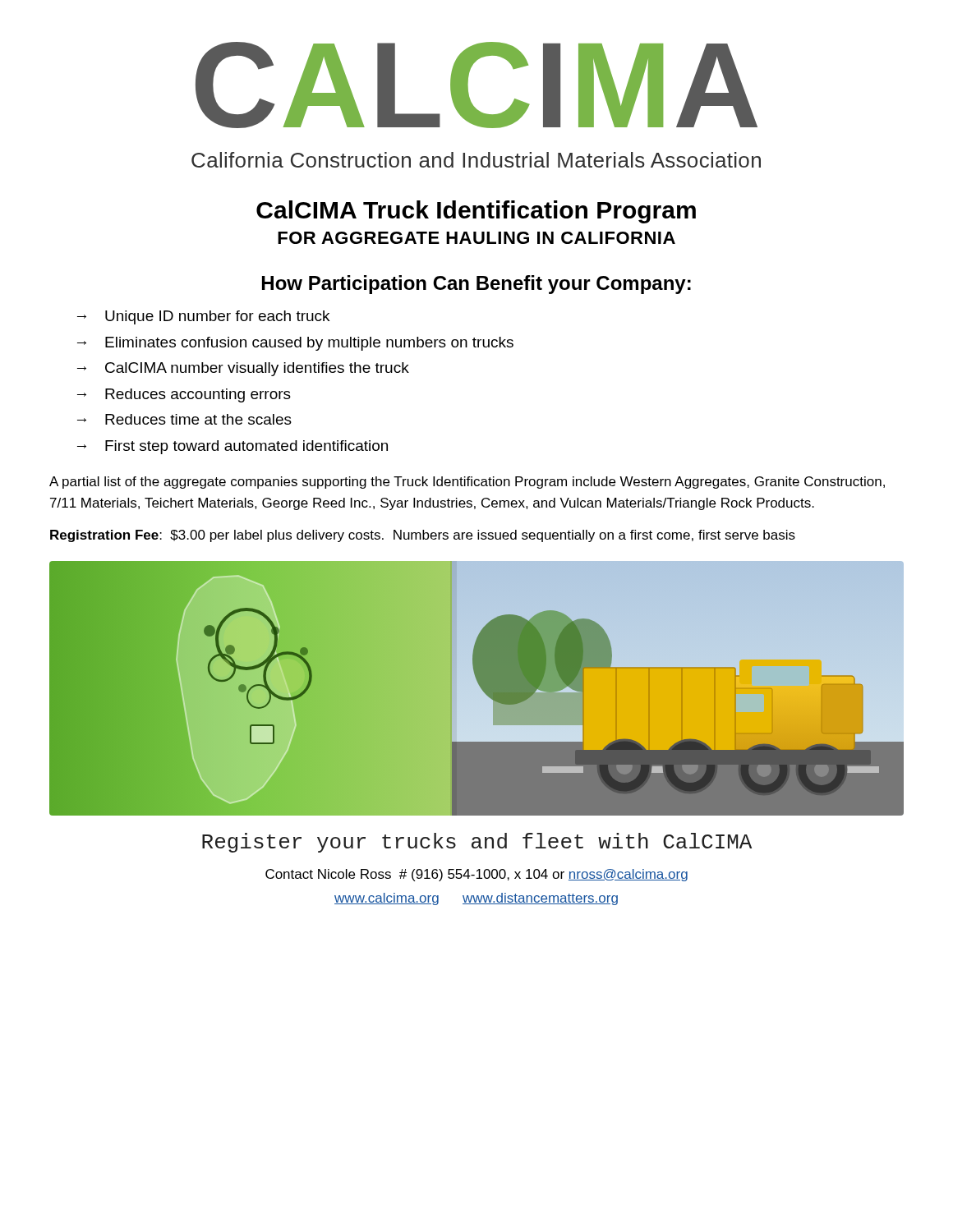Point to the region starting "Contact Nicole Ross # (916)"
953x1232 pixels.
(x=476, y=886)
